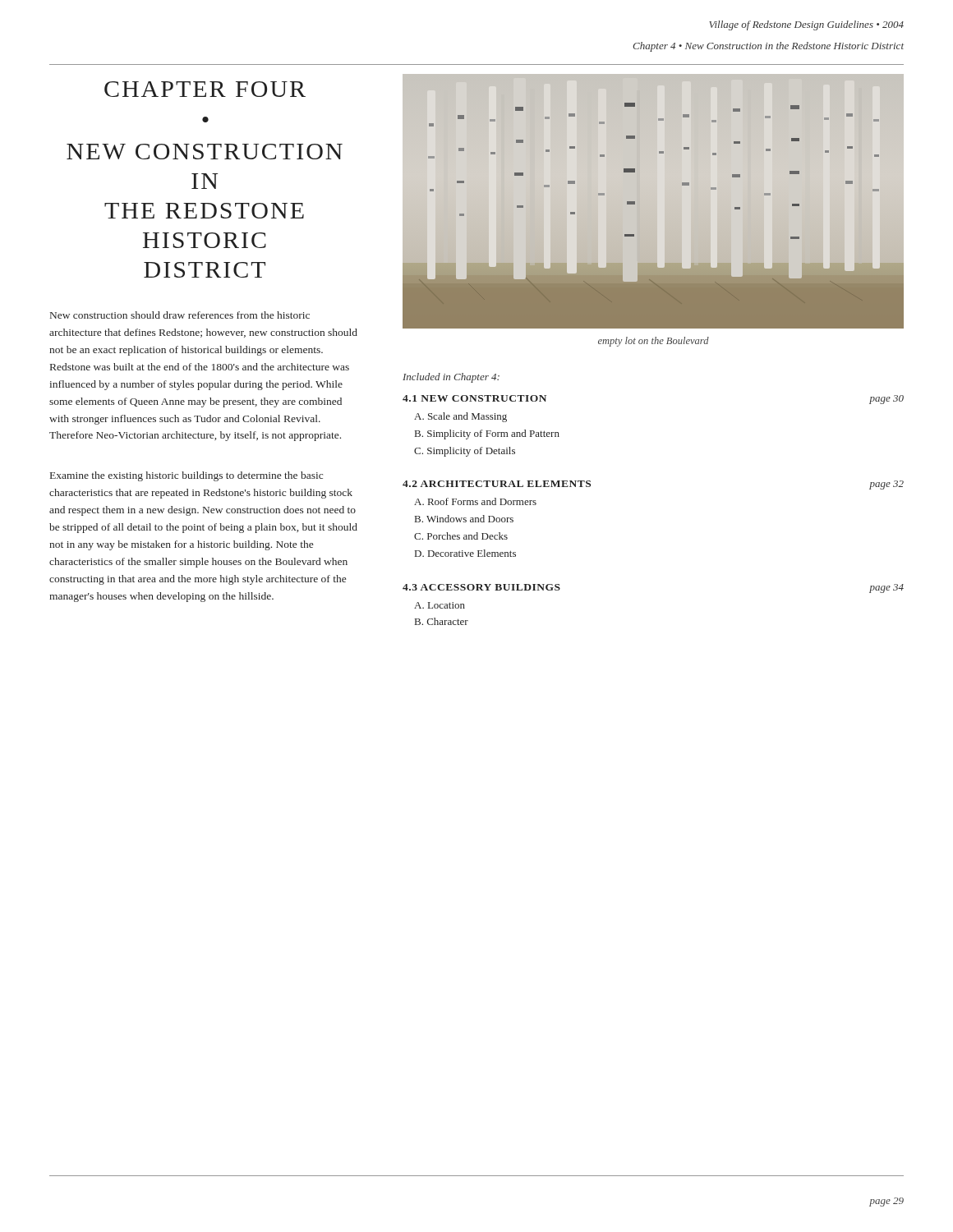Viewport: 953px width, 1232px height.
Task: Locate the section header with the text "4.1 NEW CONSTRUCTION page 30 A. Scale and"
Action: click(x=474, y=400)
